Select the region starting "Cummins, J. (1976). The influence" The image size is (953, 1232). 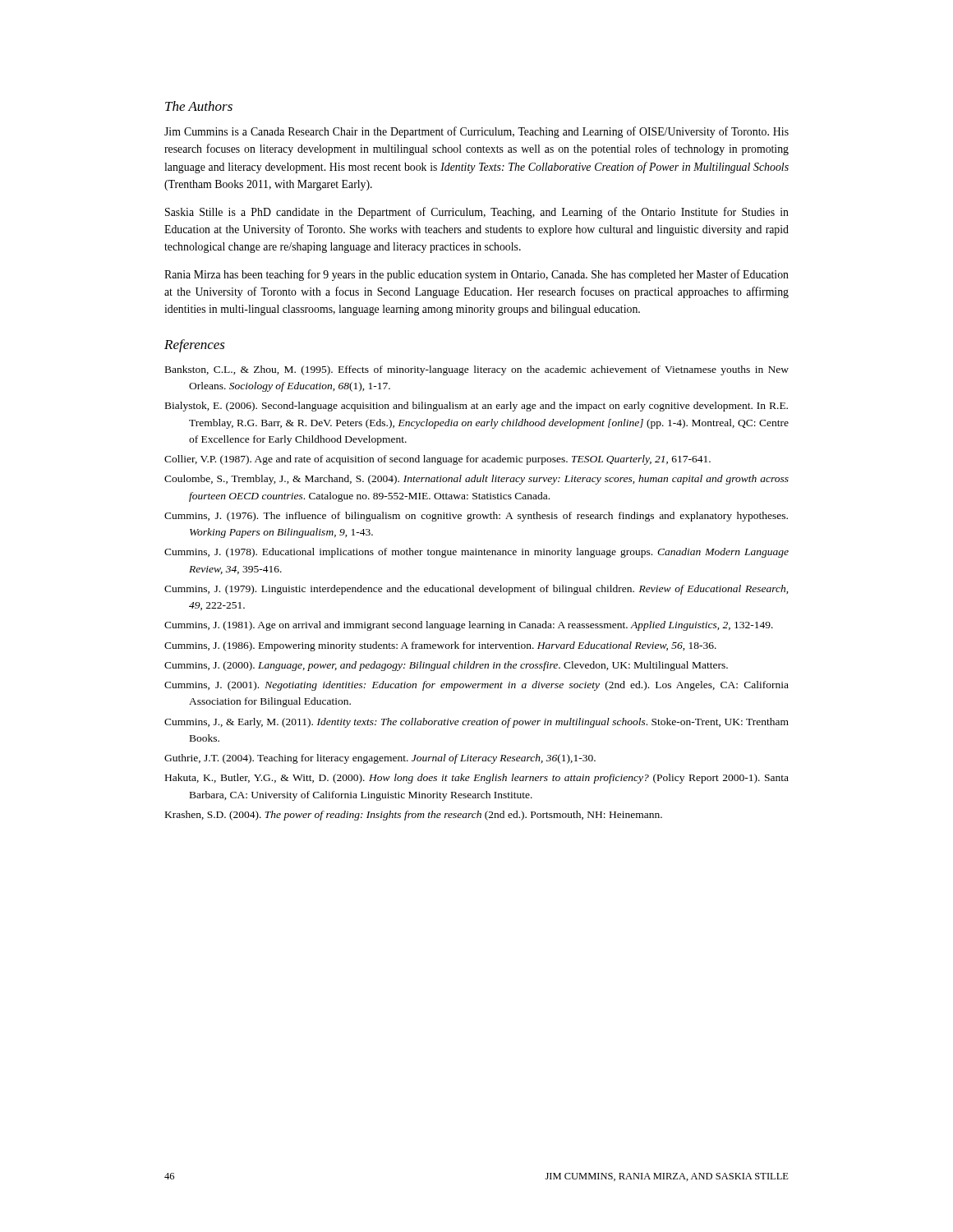click(476, 524)
